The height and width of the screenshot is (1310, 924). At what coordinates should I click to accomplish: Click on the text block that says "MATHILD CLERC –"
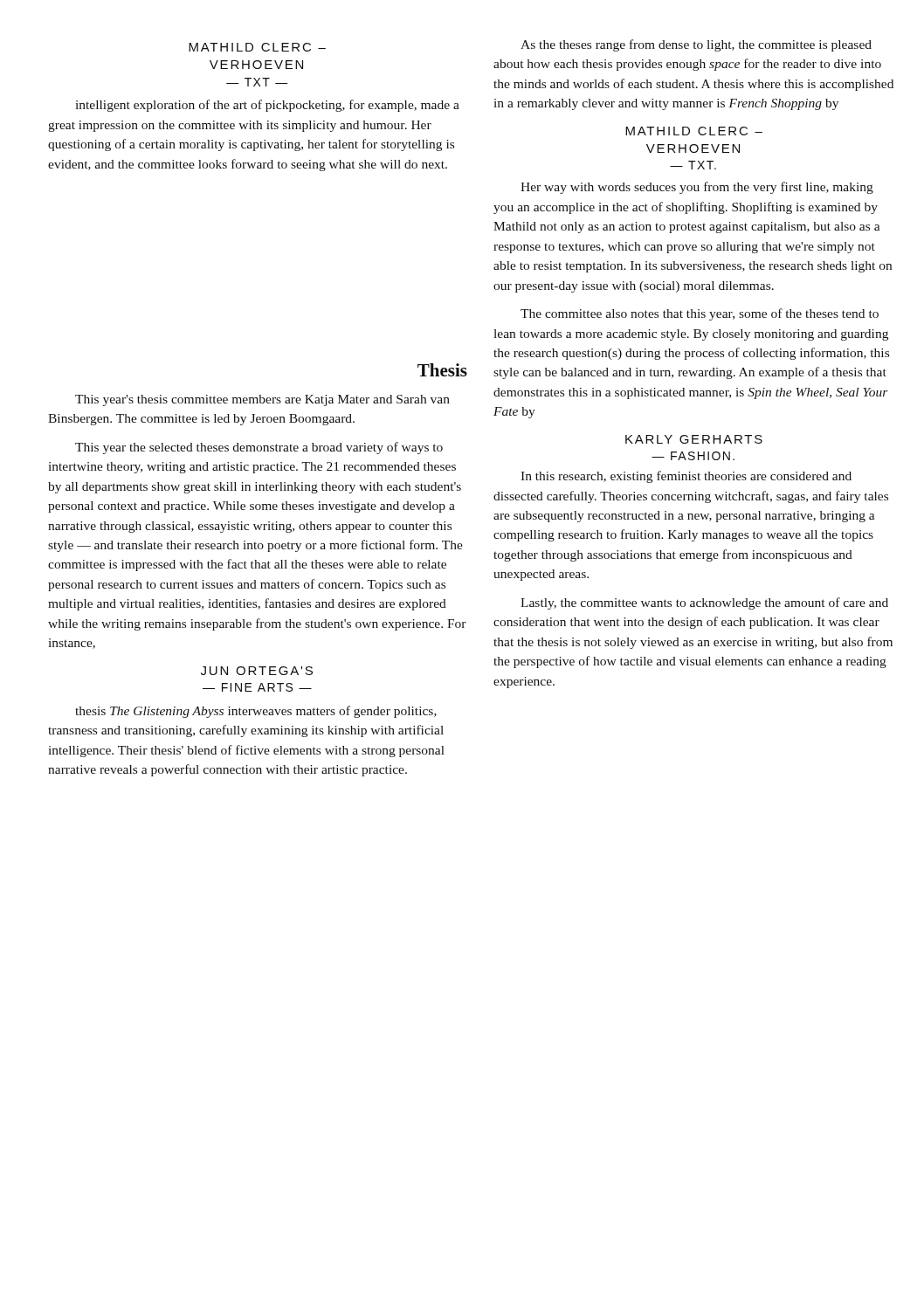point(258,106)
